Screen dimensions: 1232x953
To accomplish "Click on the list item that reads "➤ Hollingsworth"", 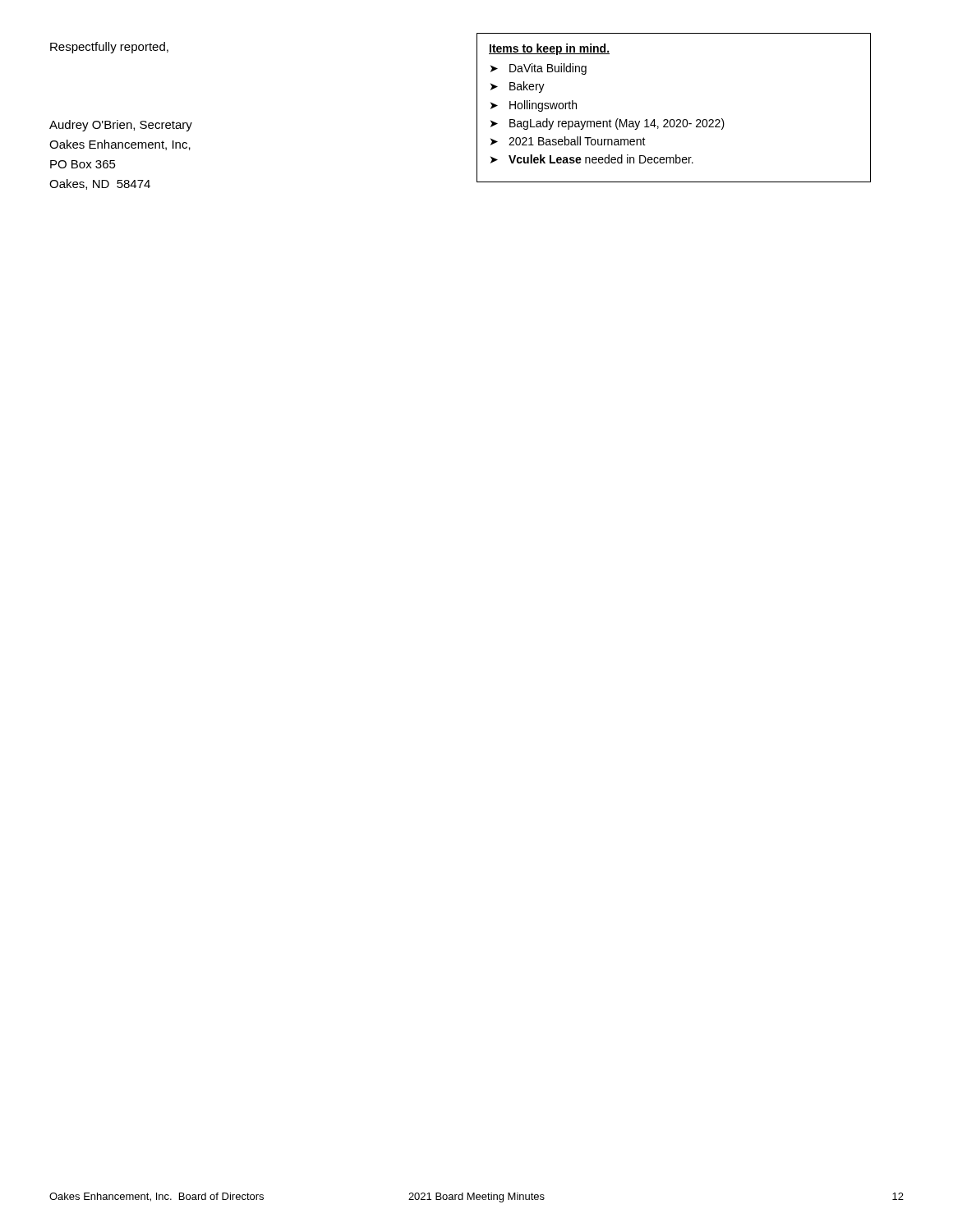I will [x=534, y=106].
